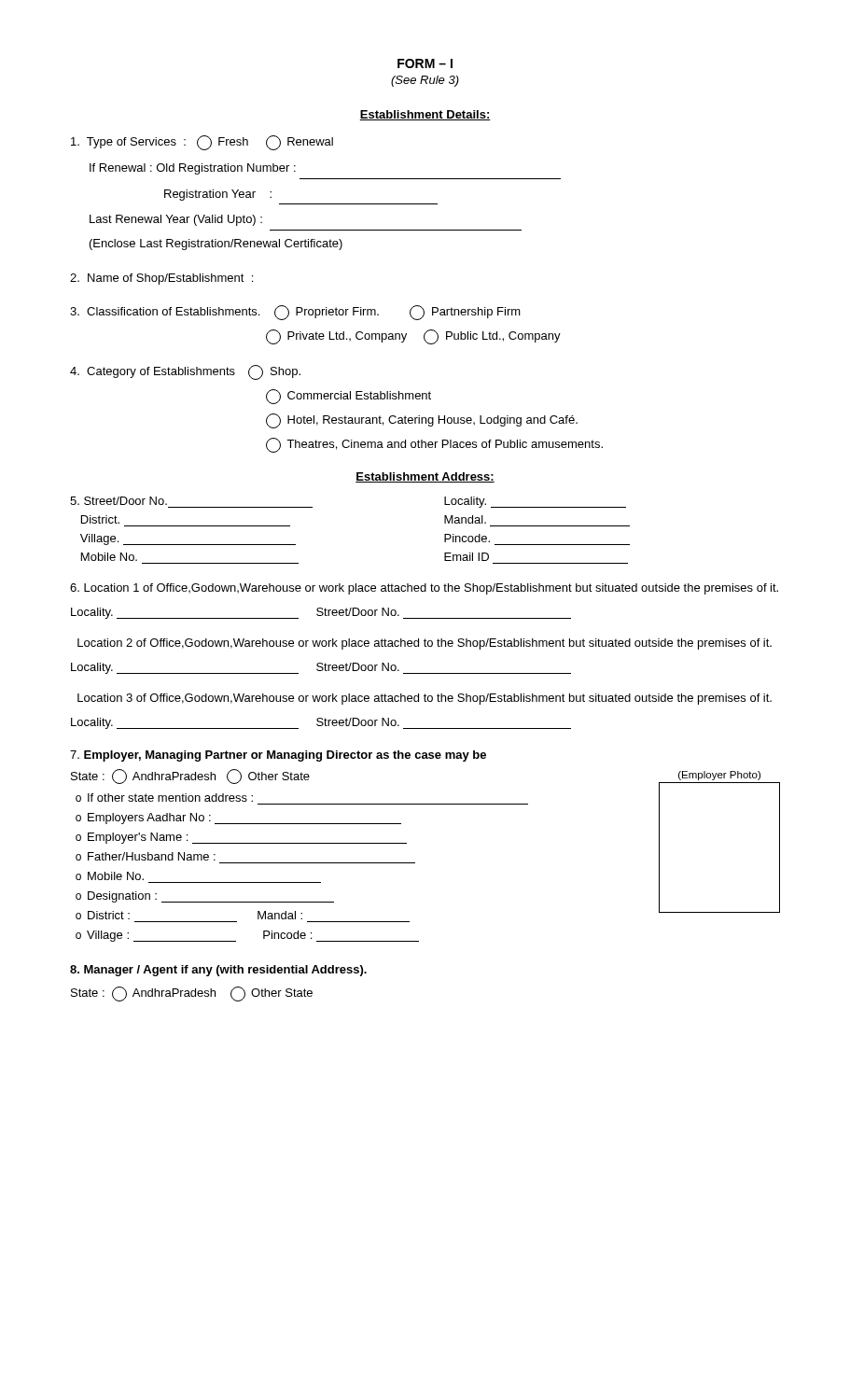Viewport: 850px width, 1400px height.
Task: Click on the text with the text "(See Rule 3)"
Action: click(x=425, y=80)
